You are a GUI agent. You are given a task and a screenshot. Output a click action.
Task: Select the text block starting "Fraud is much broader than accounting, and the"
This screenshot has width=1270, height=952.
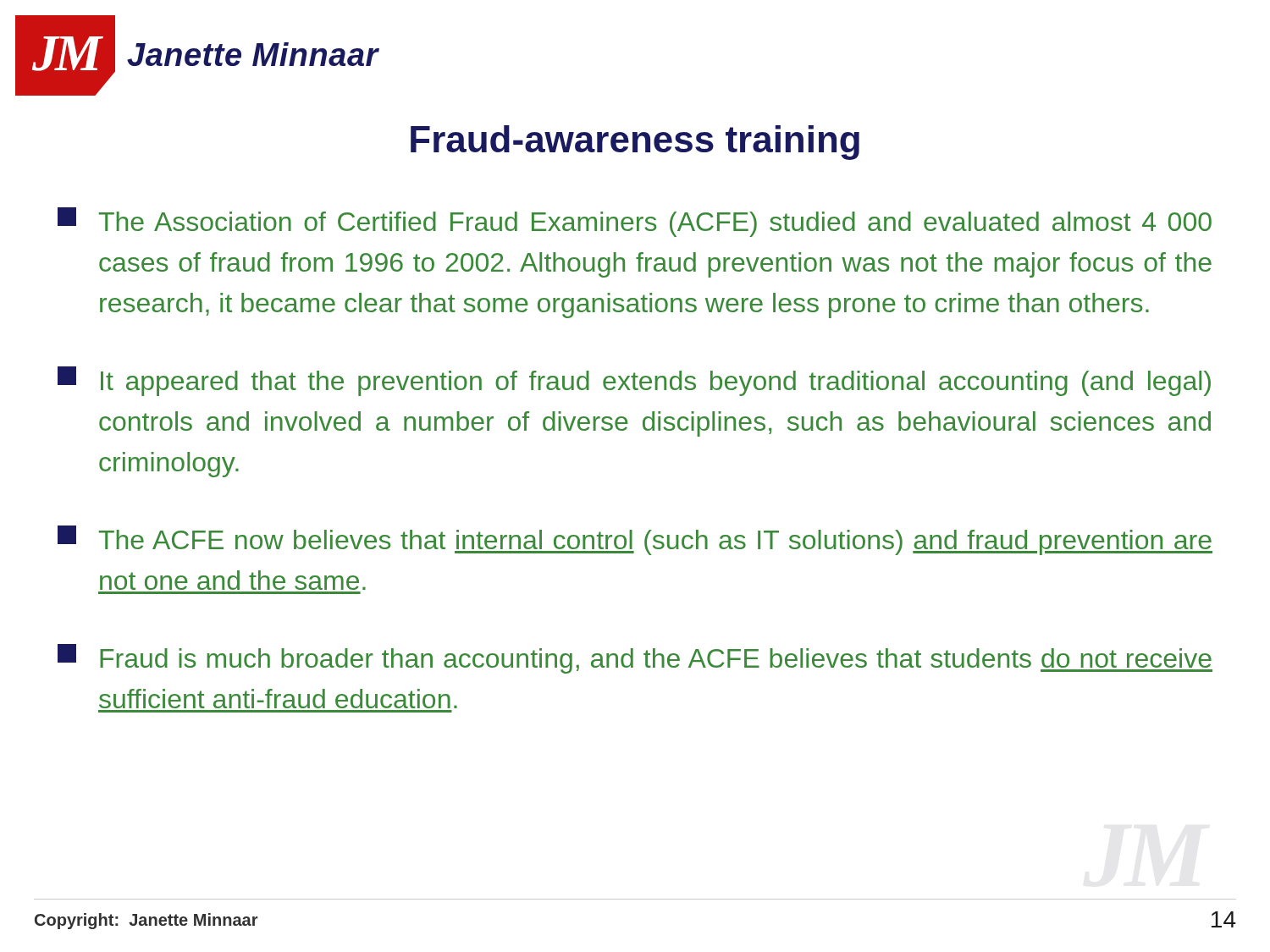(x=635, y=679)
